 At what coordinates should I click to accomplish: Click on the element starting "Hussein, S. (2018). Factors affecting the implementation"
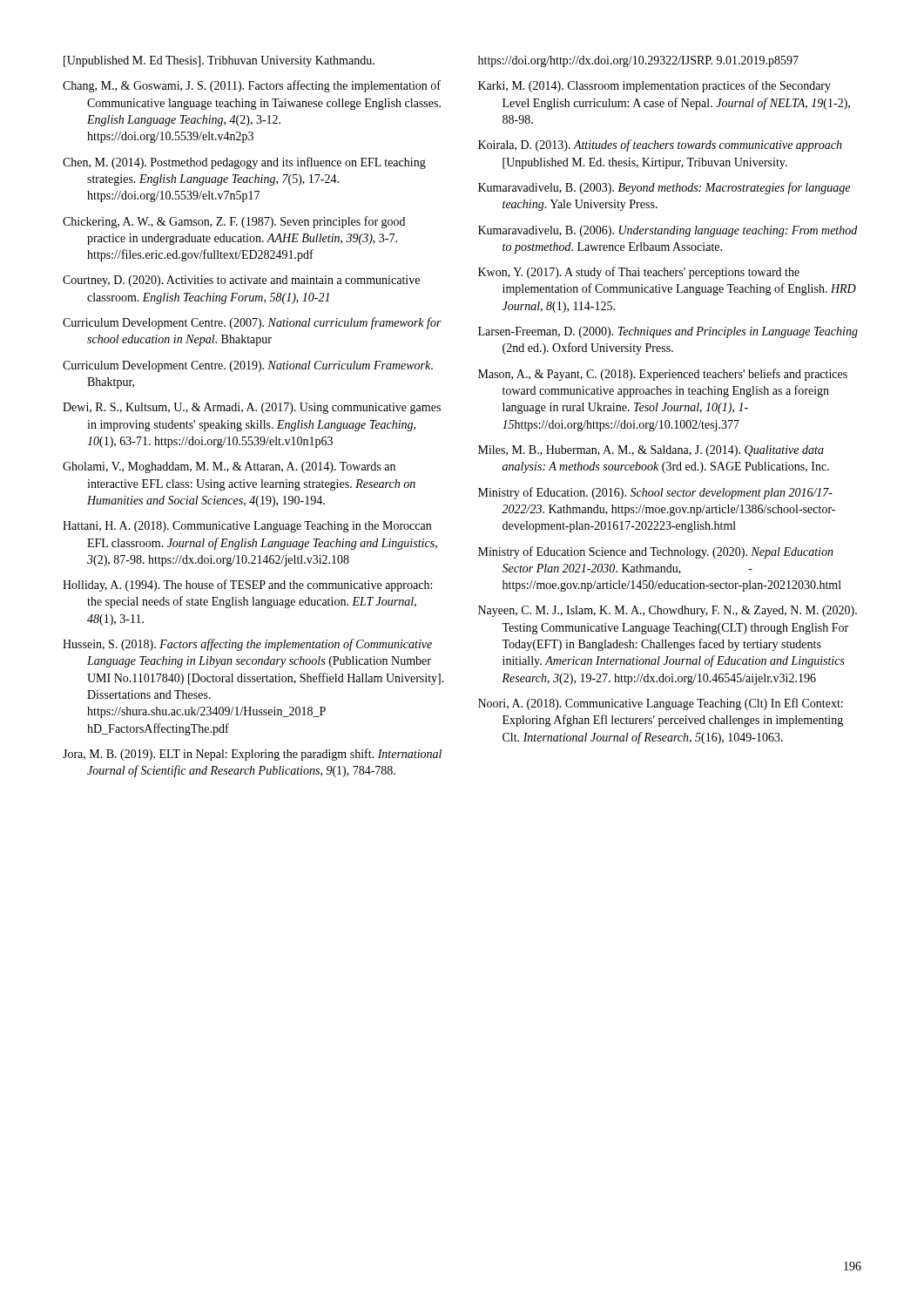tap(254, 686)
